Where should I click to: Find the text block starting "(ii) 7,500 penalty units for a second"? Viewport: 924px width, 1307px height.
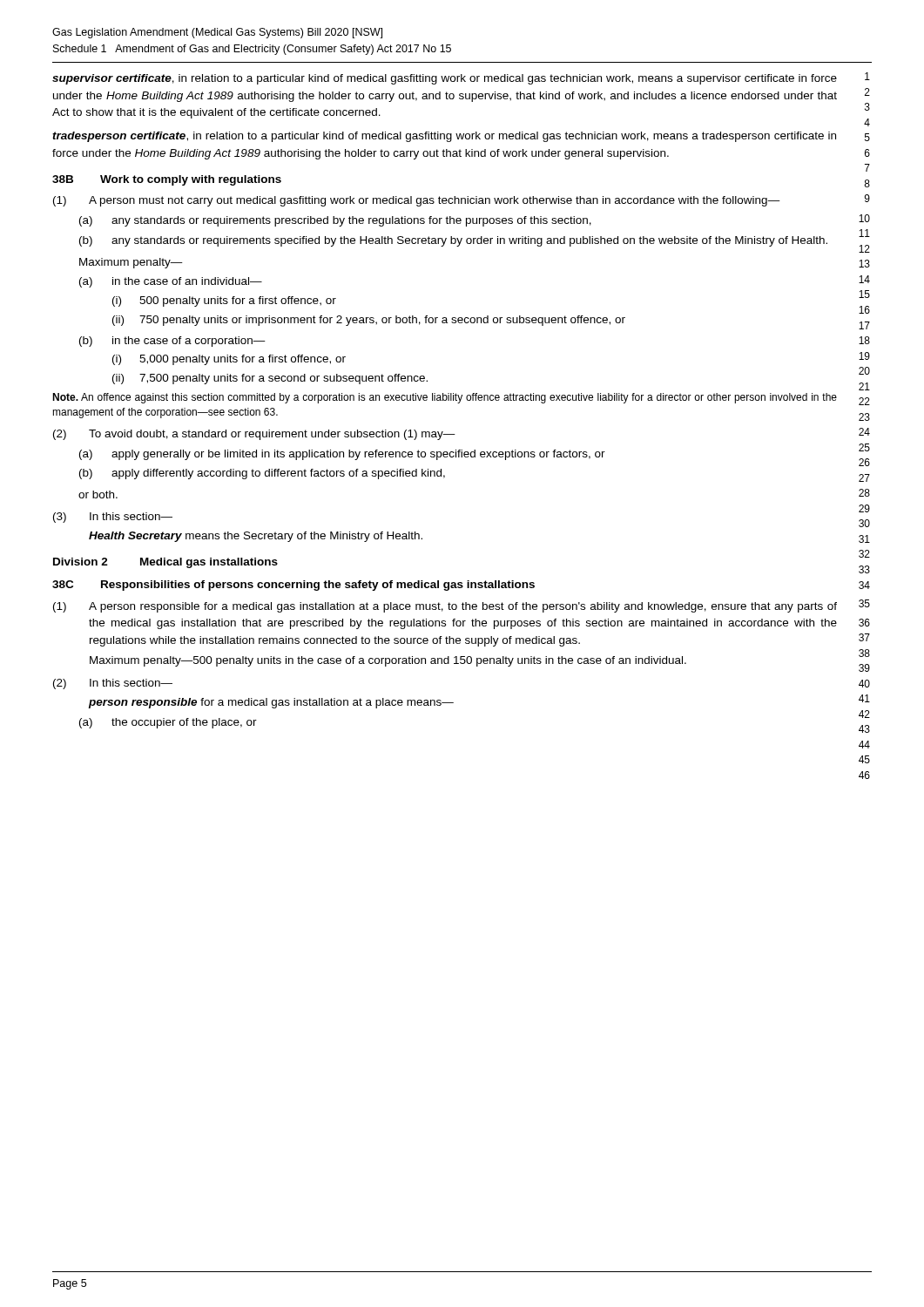pos(270,379)
